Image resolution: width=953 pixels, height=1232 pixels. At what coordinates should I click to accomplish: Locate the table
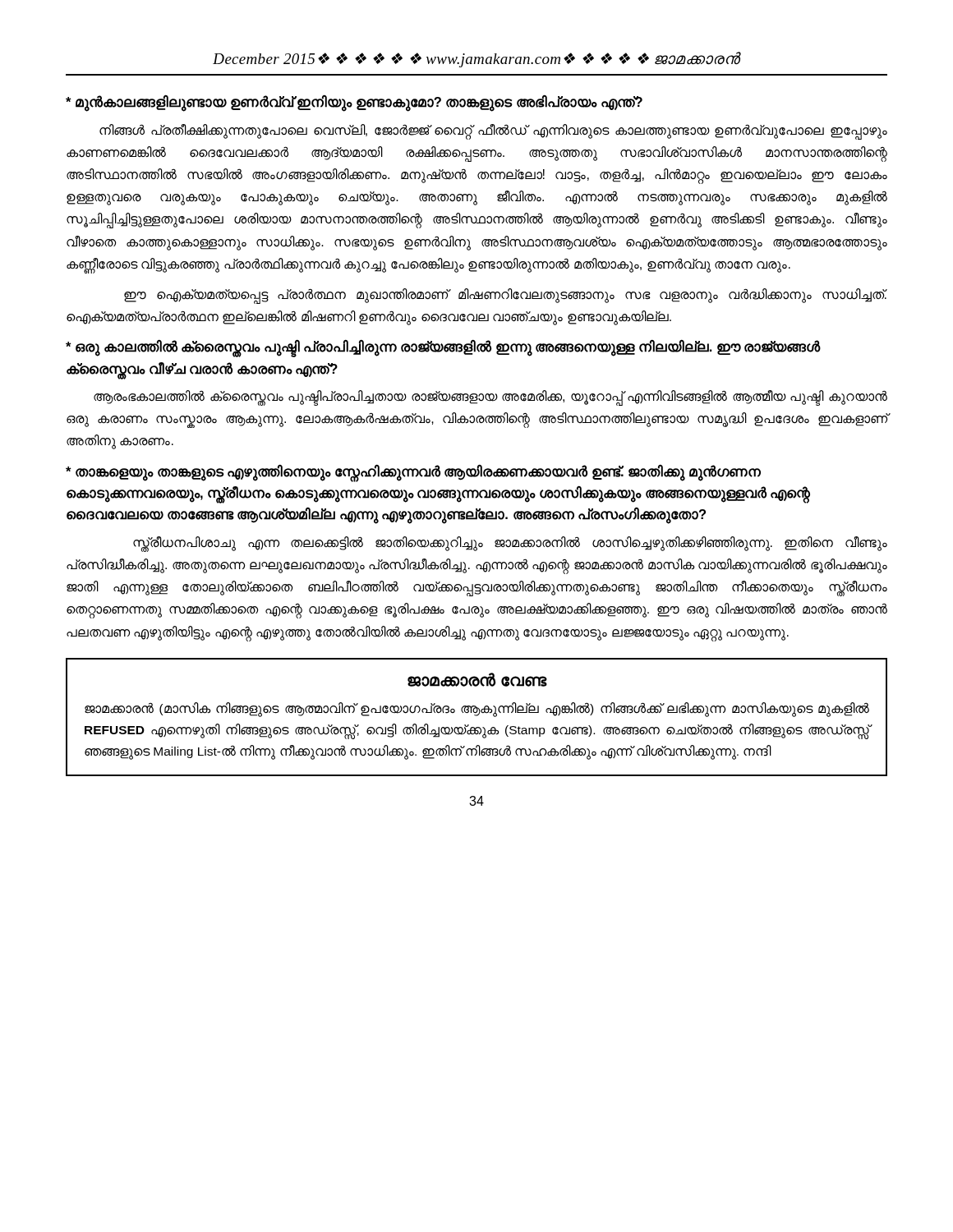476,717
